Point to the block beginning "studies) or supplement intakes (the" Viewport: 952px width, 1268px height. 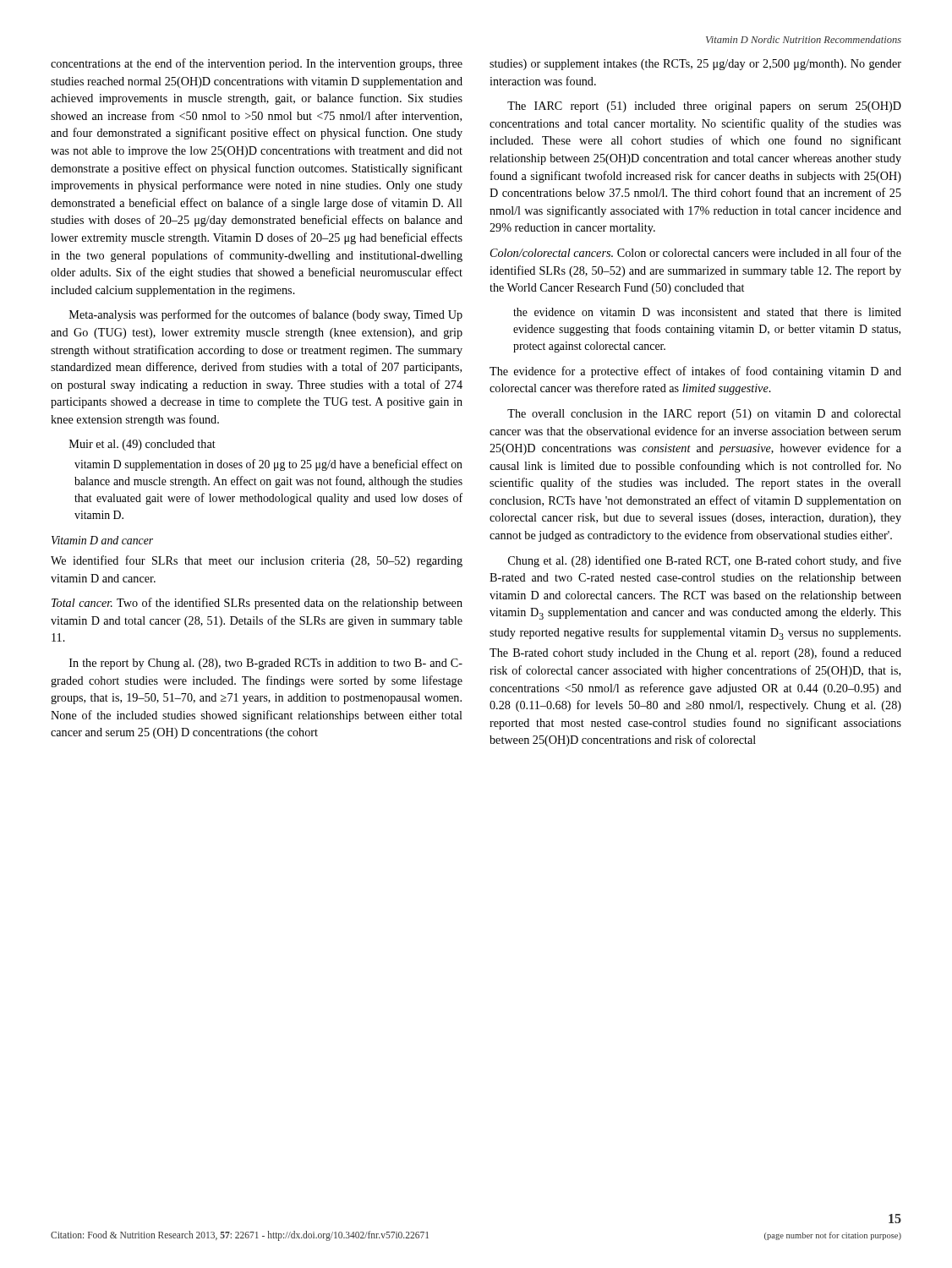coord(695,72)
